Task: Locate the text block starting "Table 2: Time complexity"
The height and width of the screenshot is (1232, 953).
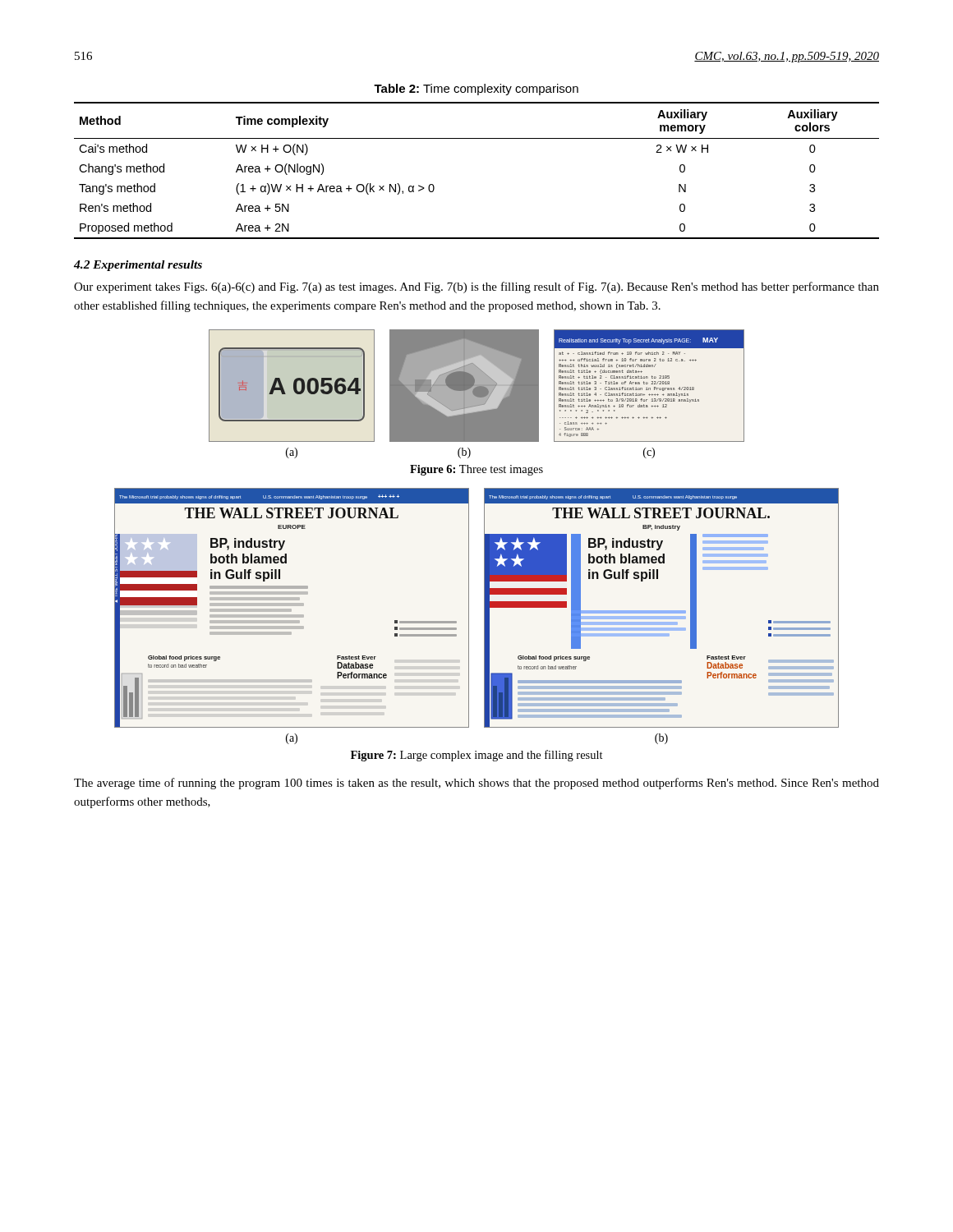Action: point(476,88)
